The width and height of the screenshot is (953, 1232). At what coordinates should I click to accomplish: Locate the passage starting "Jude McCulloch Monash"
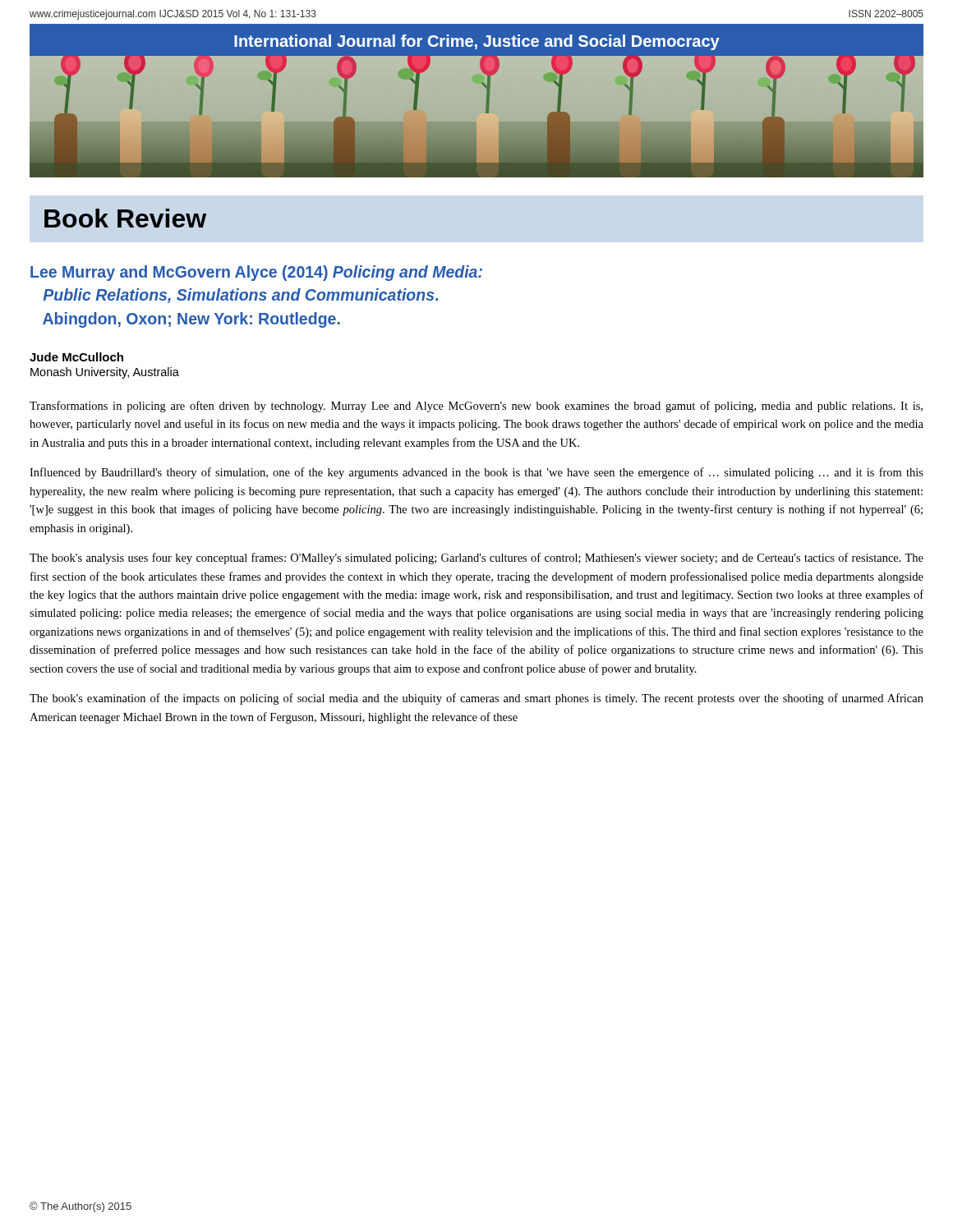[x=76, y=357]
